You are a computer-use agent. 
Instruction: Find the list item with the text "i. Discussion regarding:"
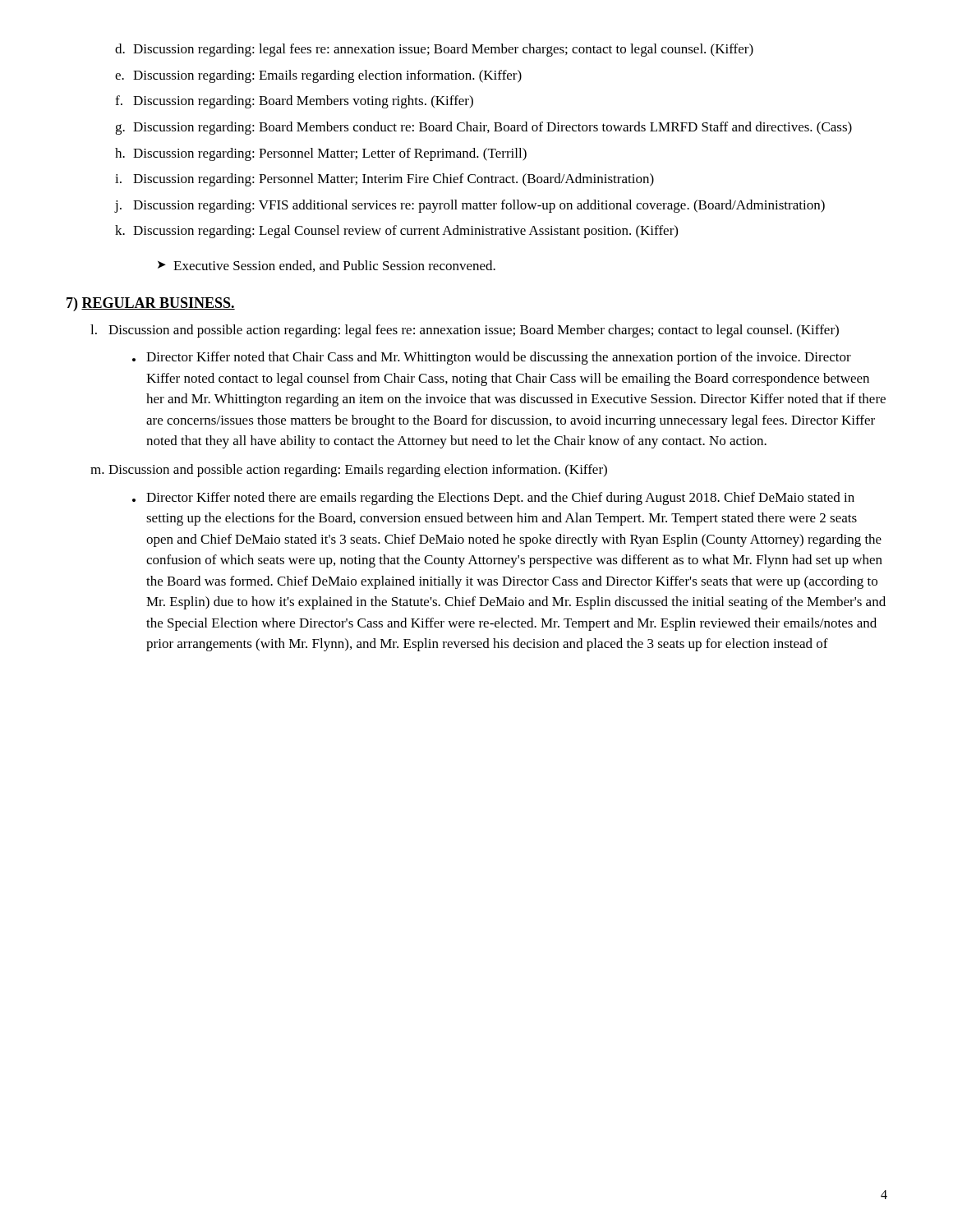point(385,180)
